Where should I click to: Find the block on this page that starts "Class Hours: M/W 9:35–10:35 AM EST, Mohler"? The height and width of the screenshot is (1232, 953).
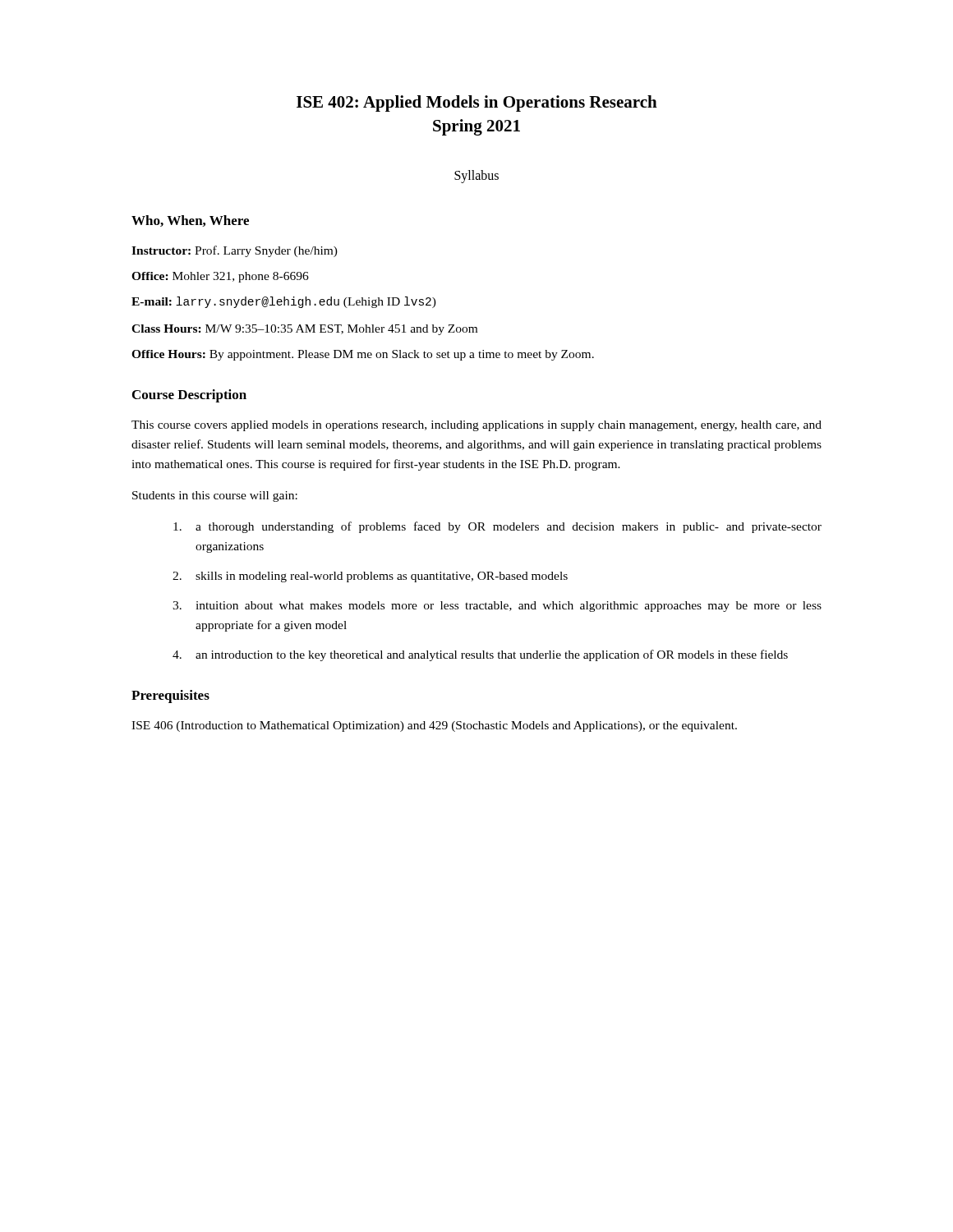(305, 328)
